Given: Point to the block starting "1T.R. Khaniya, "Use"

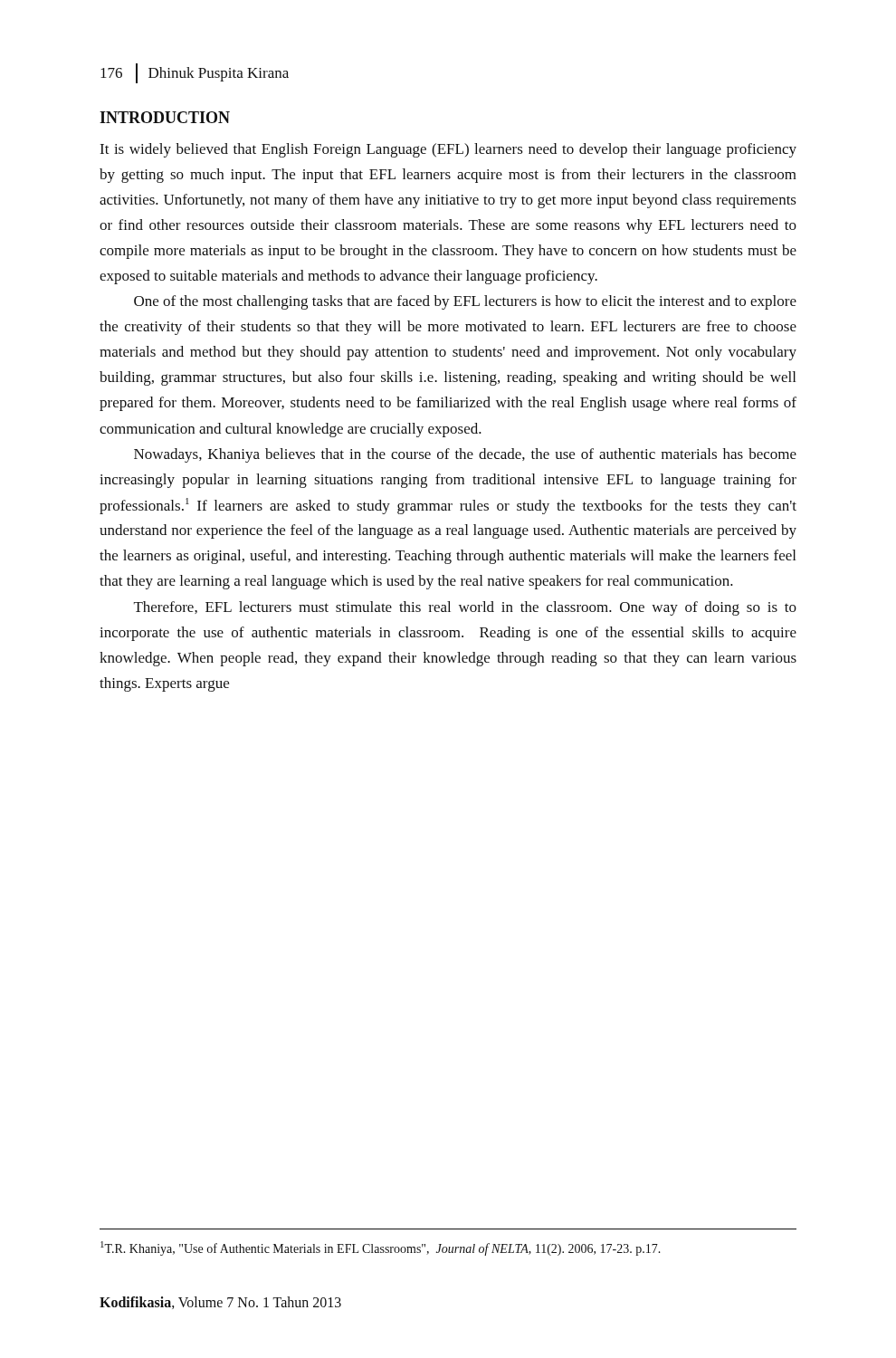Looking at the screenshot, I should [380, 1247].
